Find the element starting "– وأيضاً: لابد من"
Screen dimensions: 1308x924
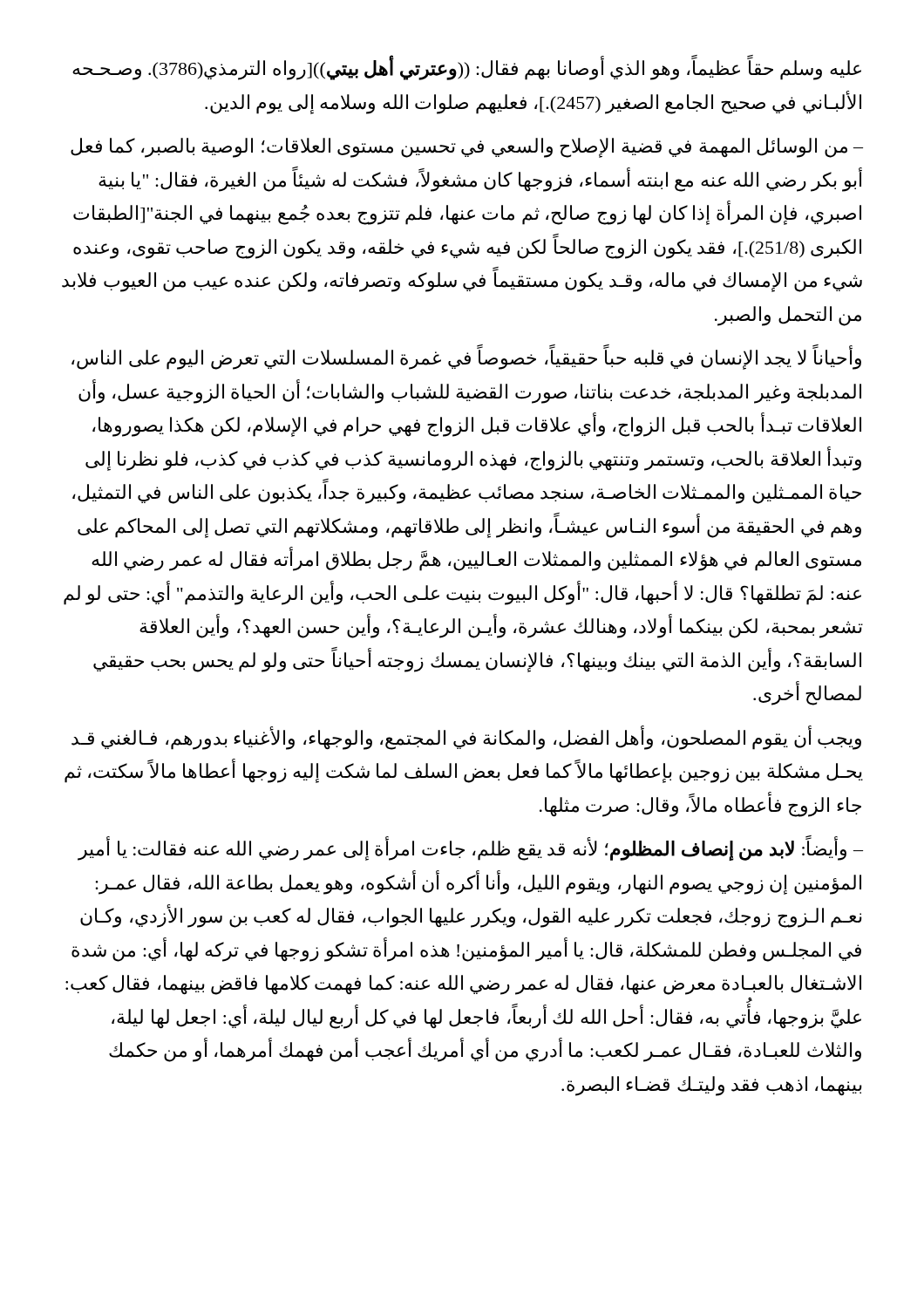[462, 967]
